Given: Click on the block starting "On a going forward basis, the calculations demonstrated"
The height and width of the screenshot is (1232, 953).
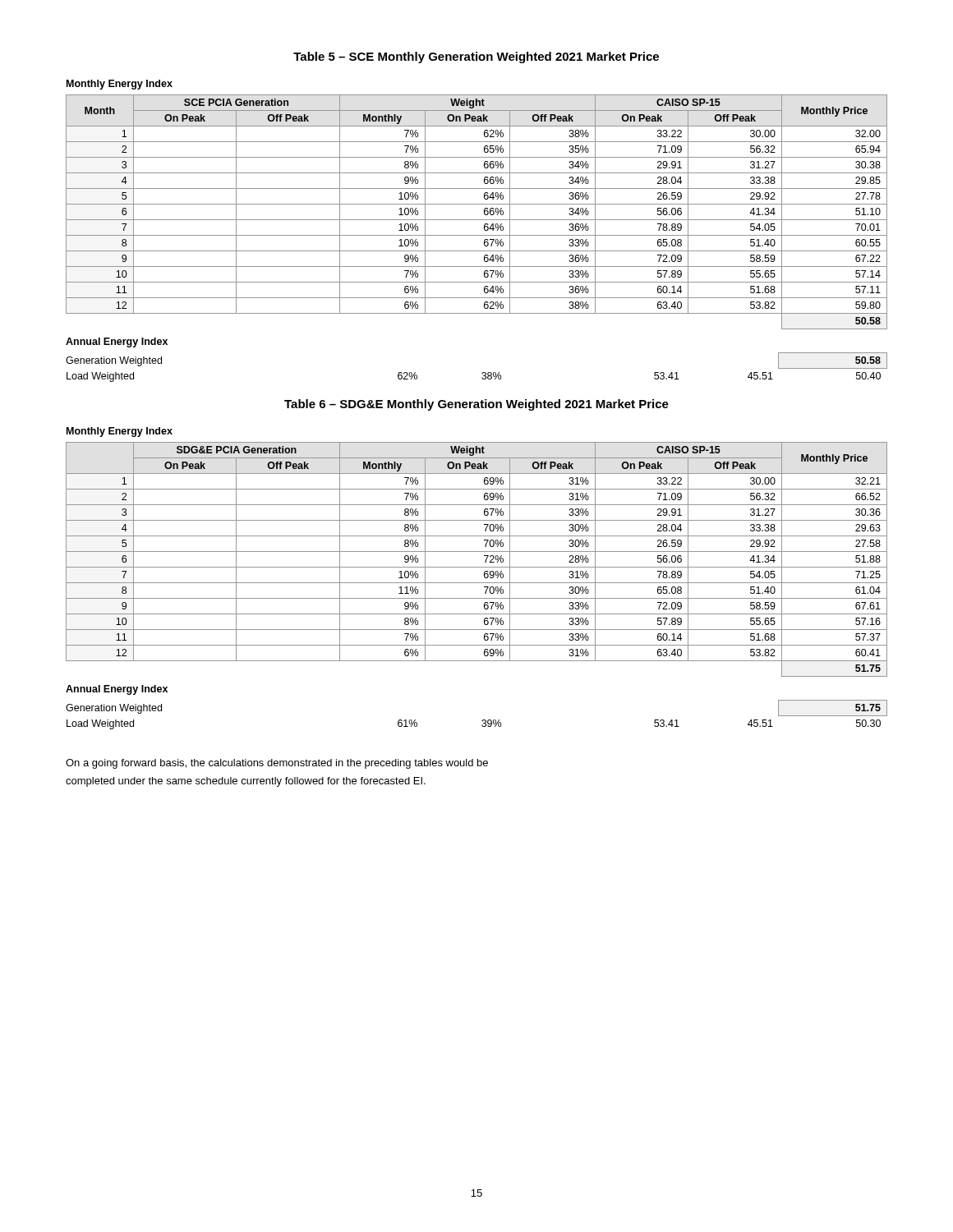Looking at the screenshot, I should 277,772.
